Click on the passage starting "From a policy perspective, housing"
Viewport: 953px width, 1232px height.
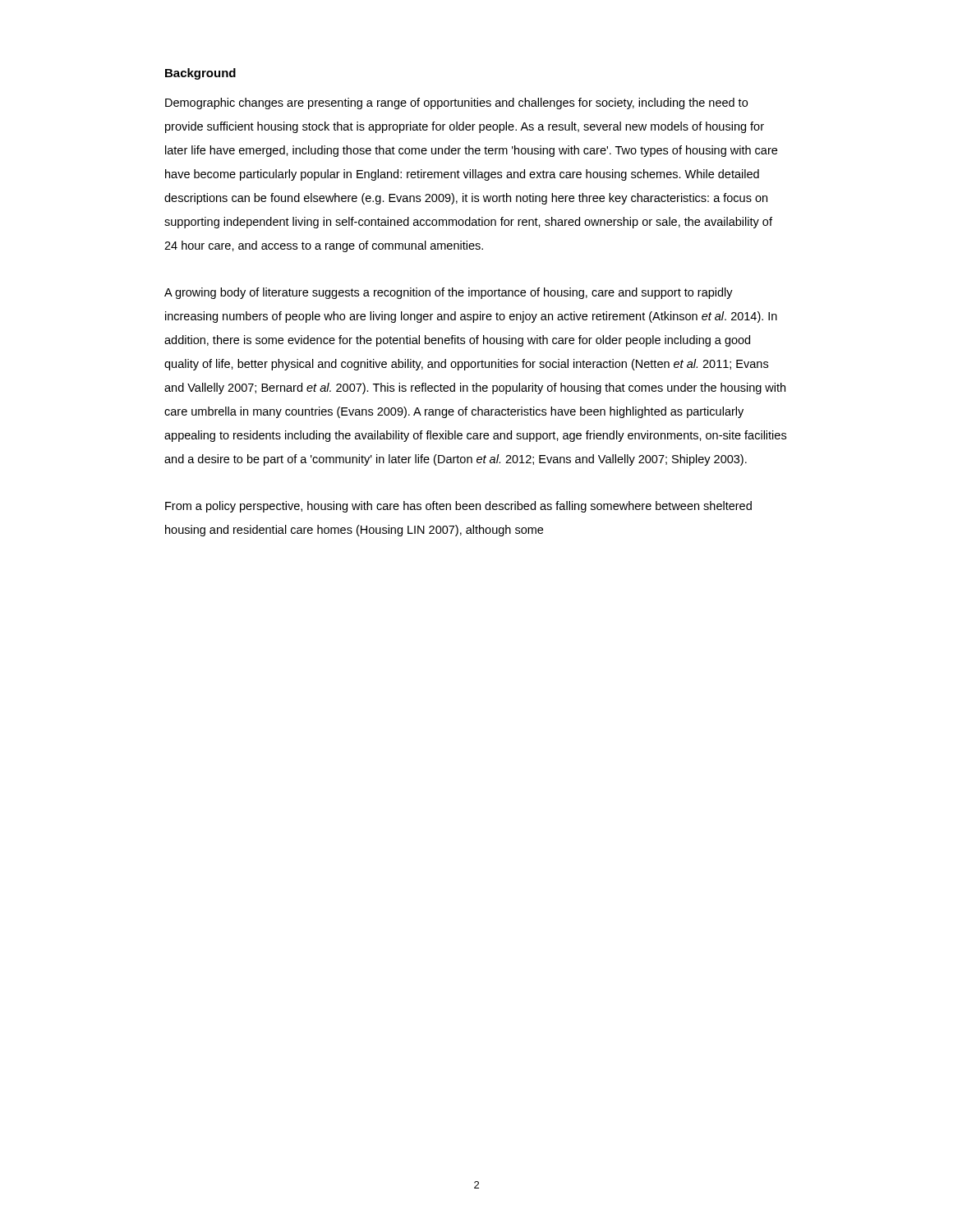point(458,518)
